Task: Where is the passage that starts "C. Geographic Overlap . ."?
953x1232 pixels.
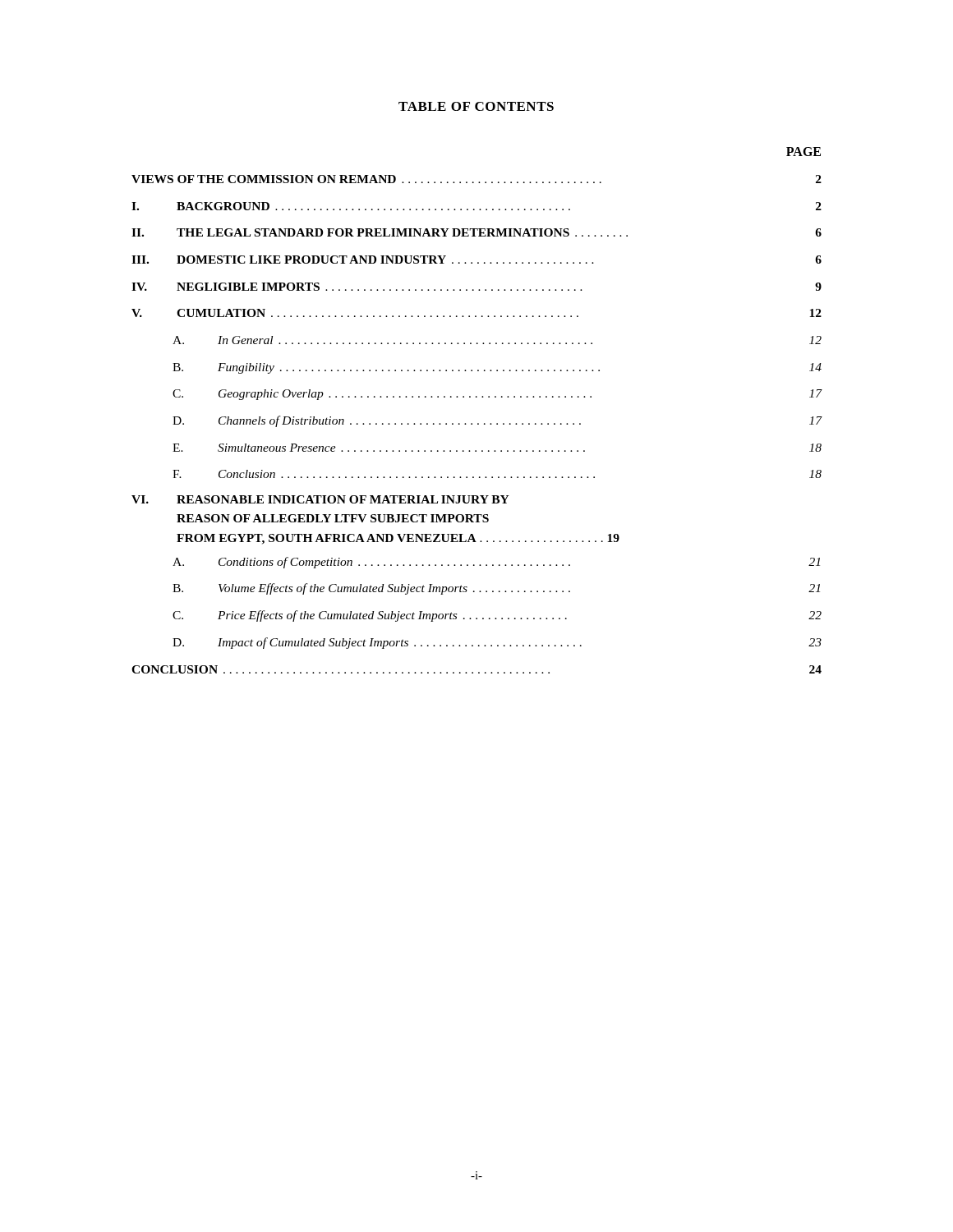Action: pyautogui.click(x=476, y=394)
